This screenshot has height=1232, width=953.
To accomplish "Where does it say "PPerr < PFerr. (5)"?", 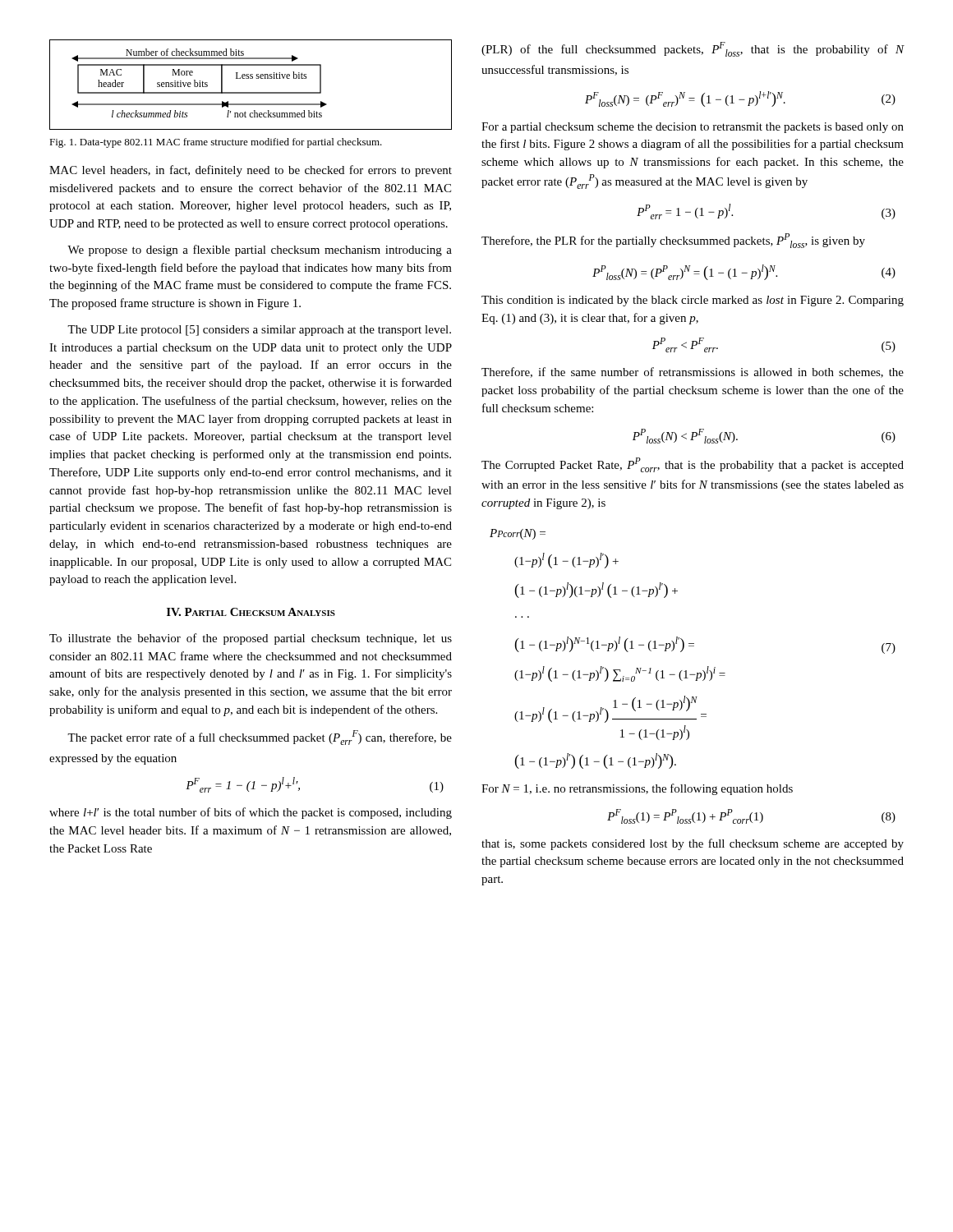I will [693, 346].
